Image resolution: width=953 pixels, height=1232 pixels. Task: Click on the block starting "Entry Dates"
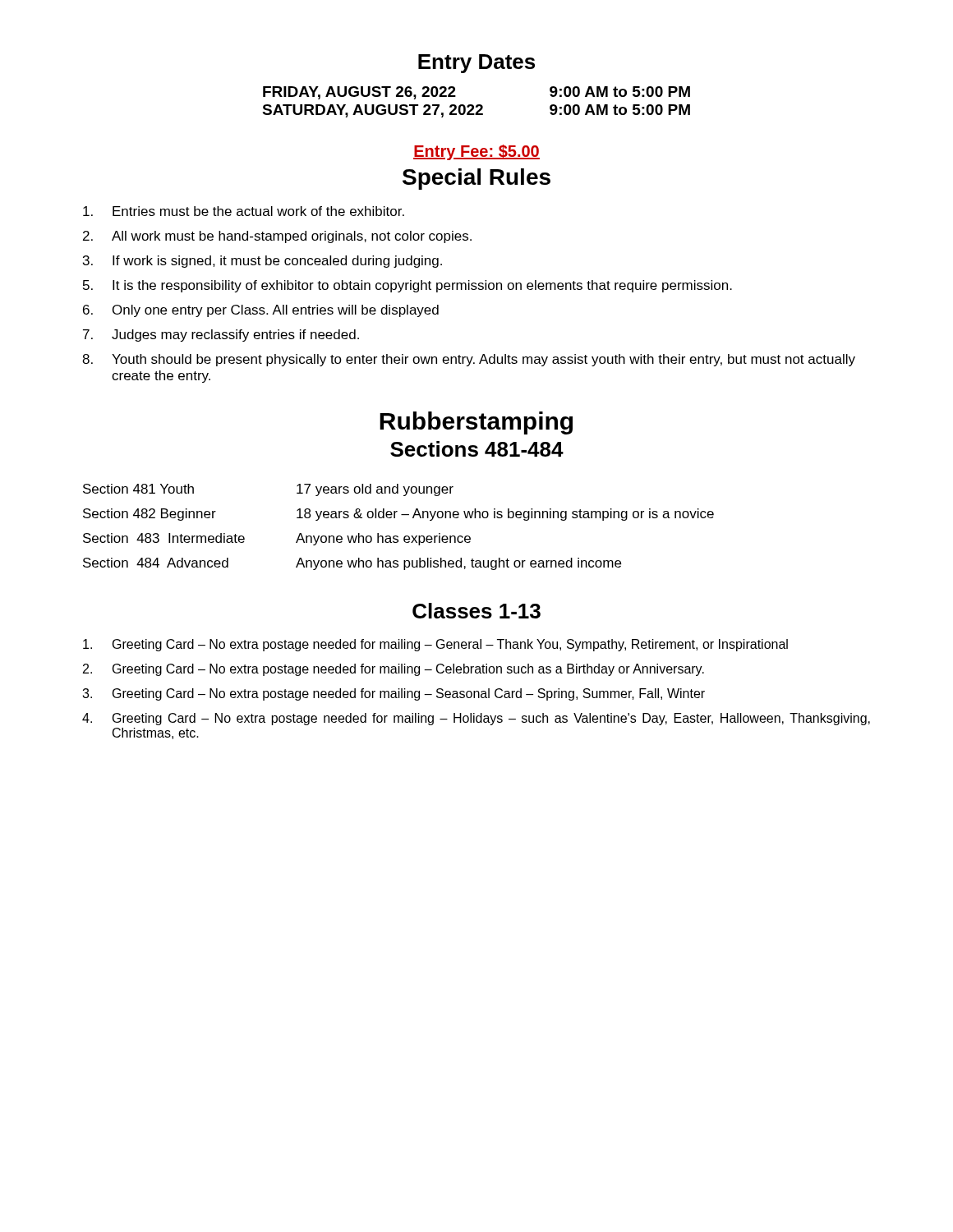[x=476, y=62]
